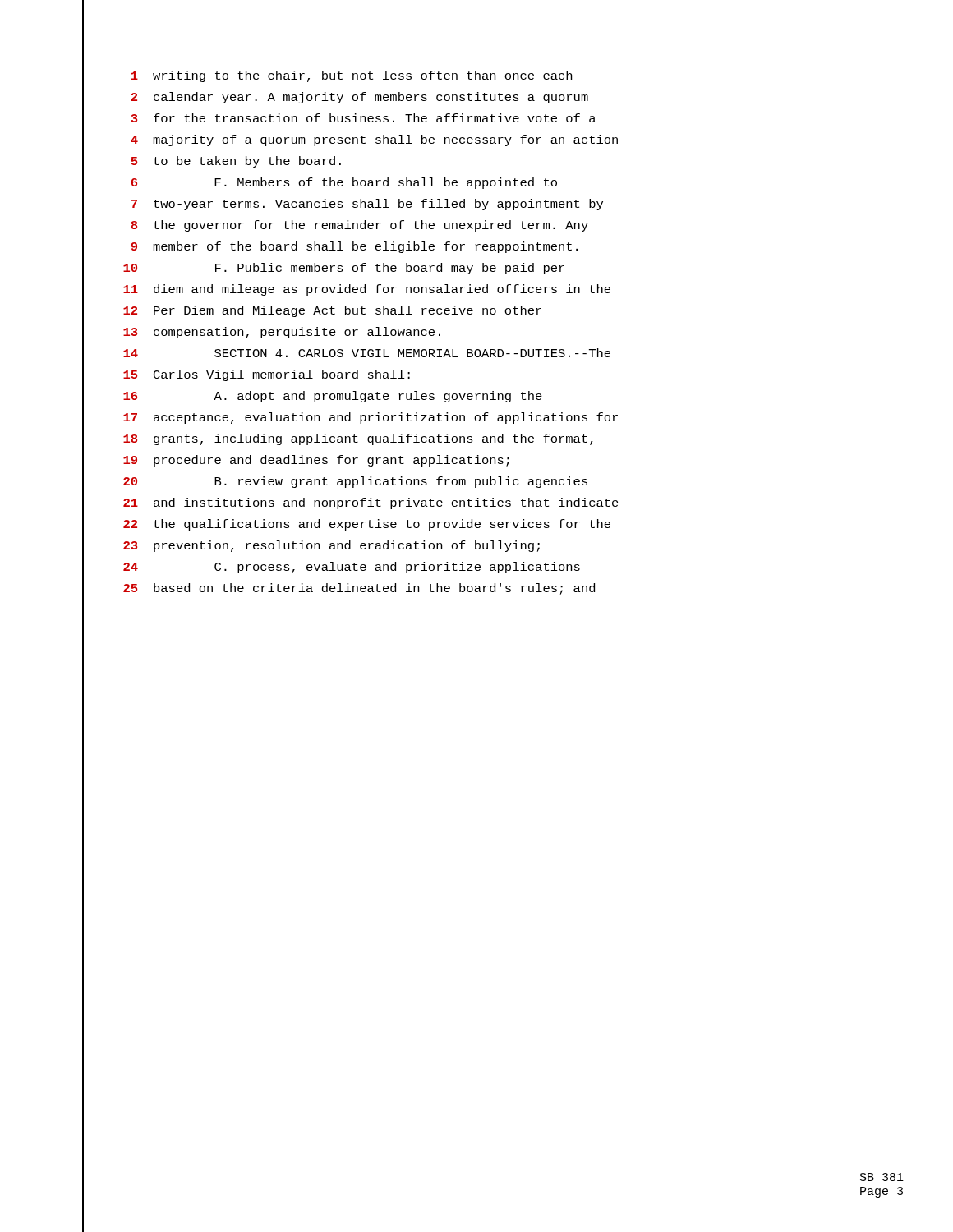Select the list item containing "1 writing to the chair, but not"
The image size is (953, 1232).
click(460, 76)
